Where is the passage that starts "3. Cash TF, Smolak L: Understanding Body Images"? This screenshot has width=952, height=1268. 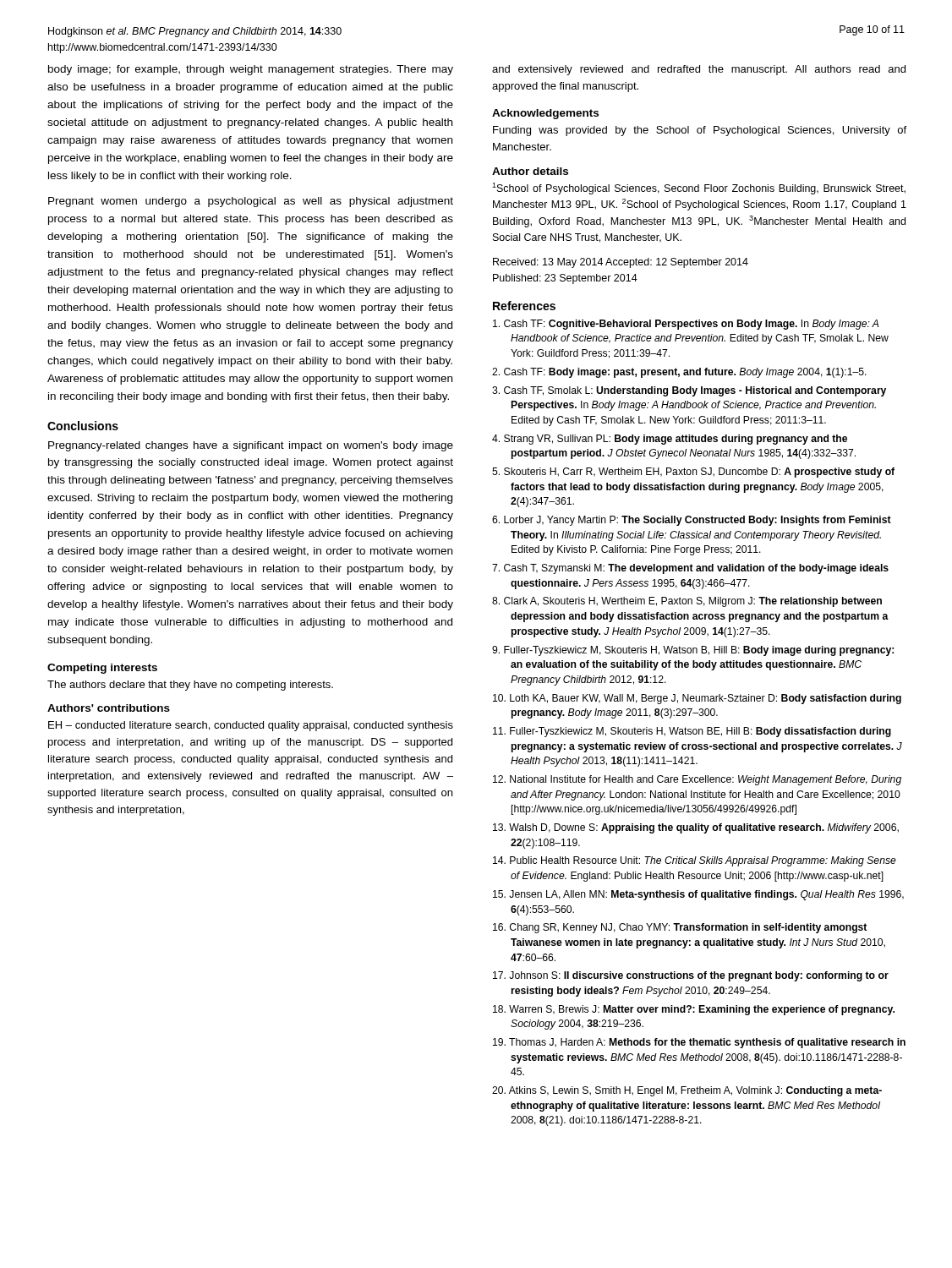click(689, 405)
